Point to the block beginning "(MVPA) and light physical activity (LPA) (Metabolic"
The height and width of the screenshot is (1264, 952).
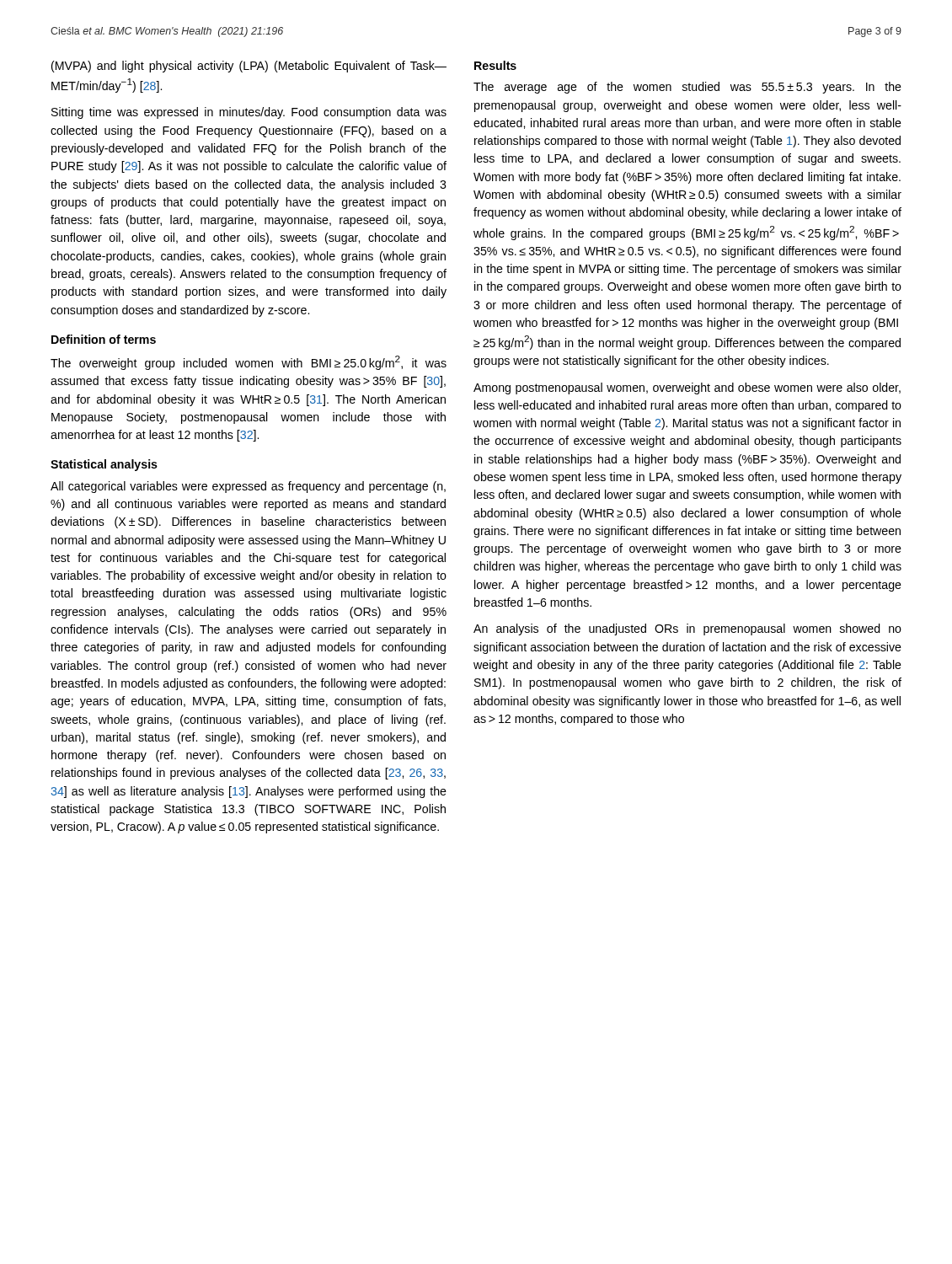(249, 76)
